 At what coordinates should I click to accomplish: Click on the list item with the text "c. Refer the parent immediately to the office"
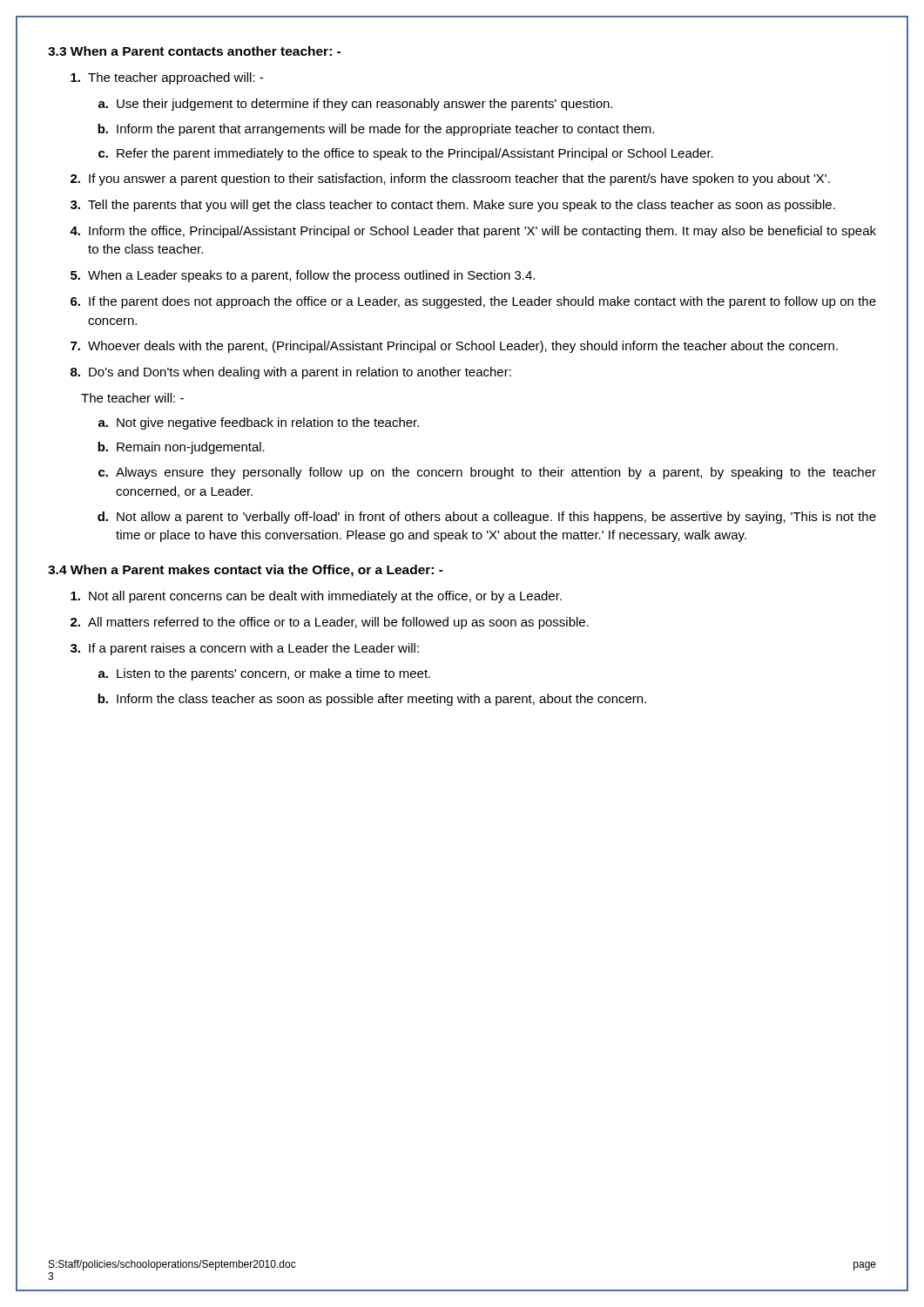(x=479, y=154)
